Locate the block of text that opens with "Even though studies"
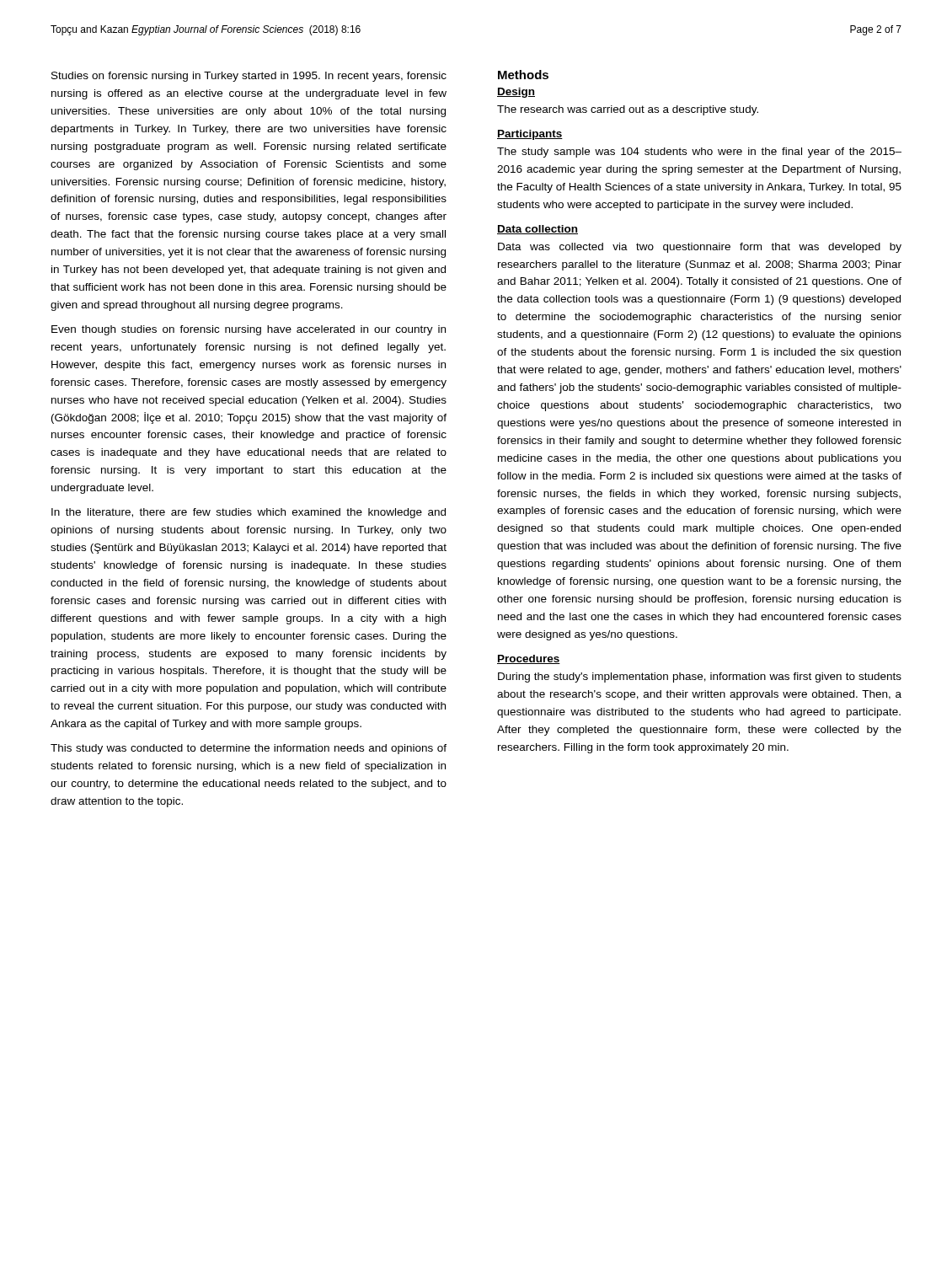This screenshot has height=1264, width=952. 249,409
